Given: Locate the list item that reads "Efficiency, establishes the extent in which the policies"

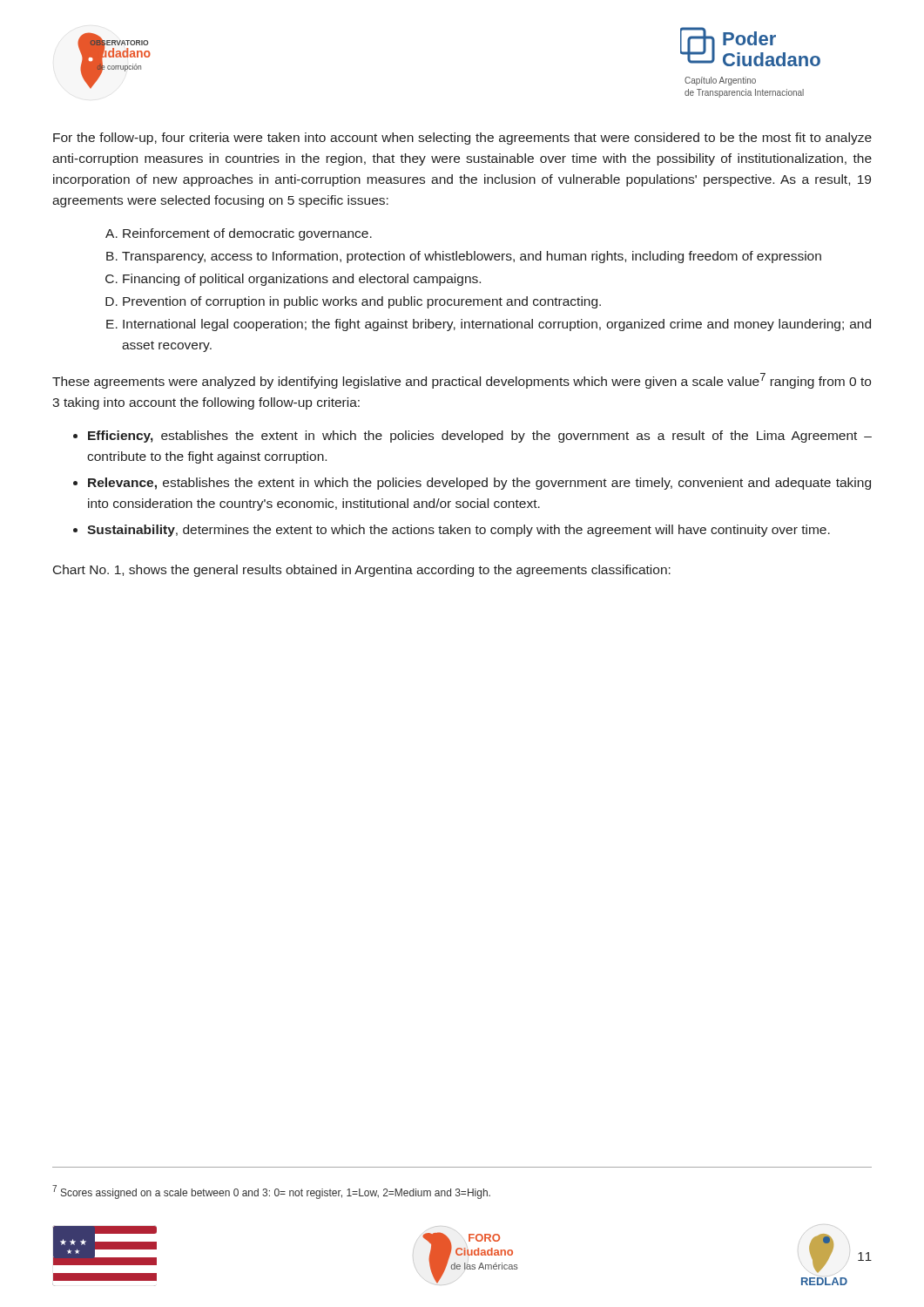Looking at the screenshot, I should click(479, 446).
